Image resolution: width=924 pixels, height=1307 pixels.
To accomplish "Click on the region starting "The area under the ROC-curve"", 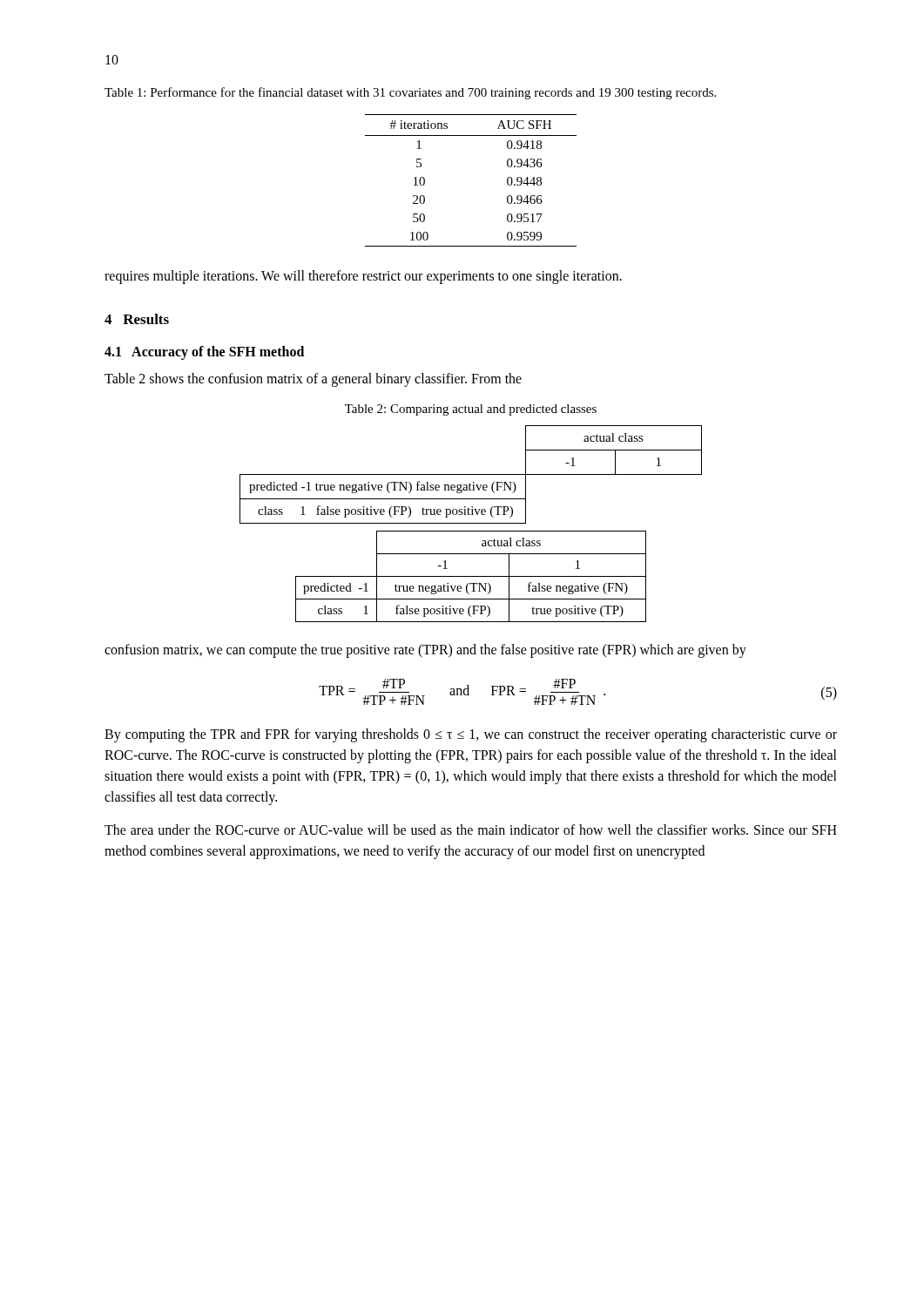I will click(x=471, y=840).
